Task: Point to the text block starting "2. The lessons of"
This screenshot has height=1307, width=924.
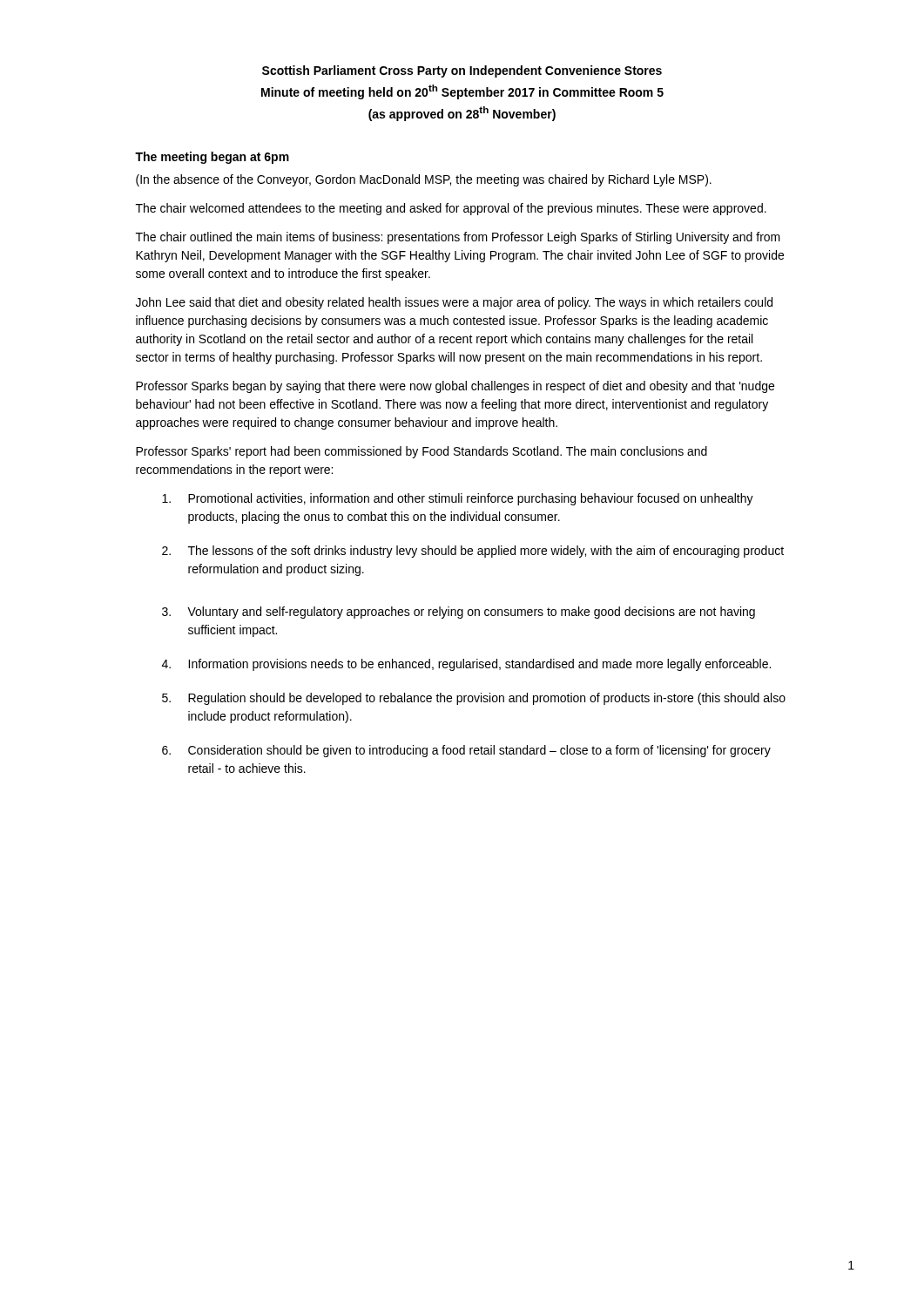Action: [x=462, y=561]
